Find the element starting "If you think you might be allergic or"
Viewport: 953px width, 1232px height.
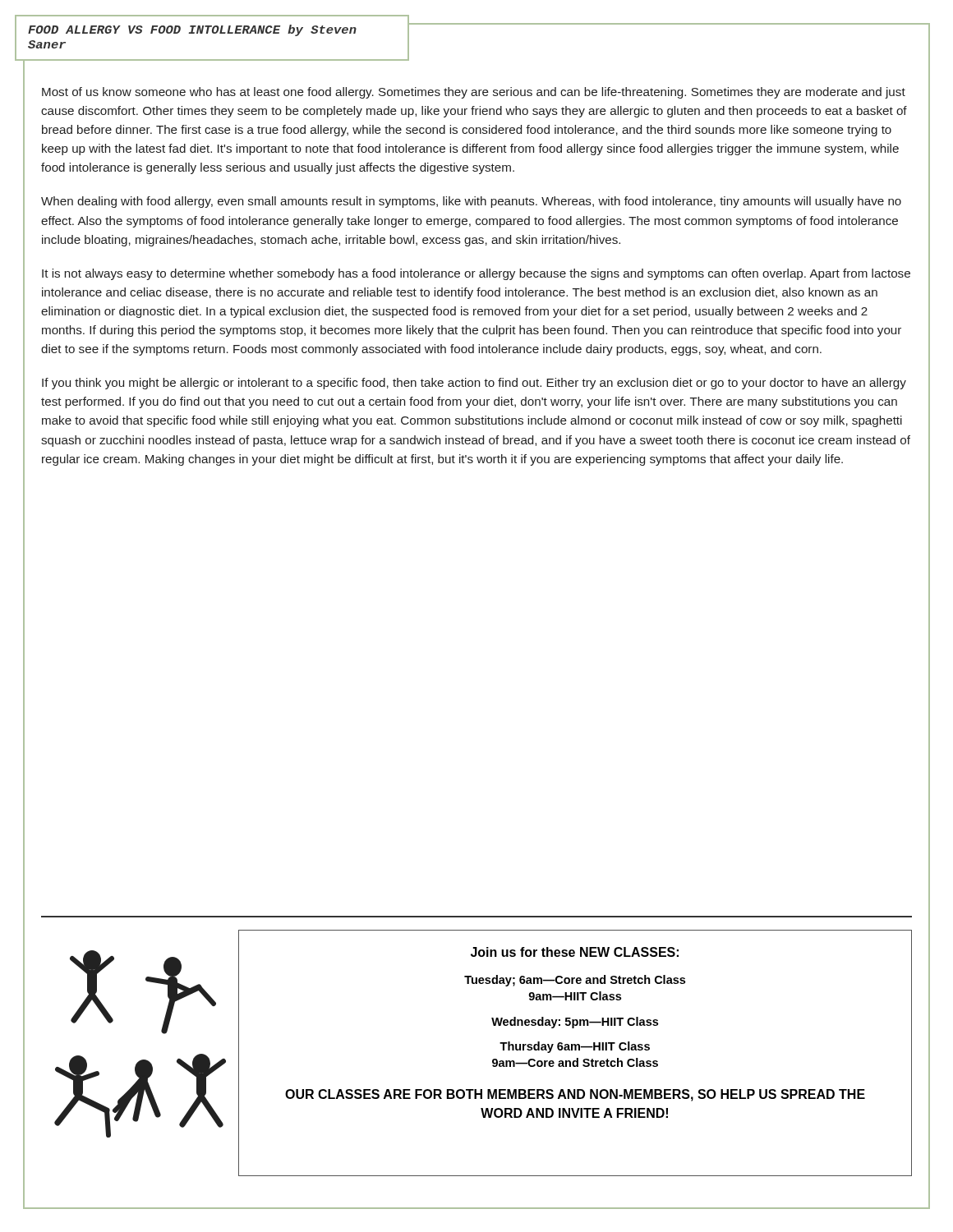[x=476, y=420]
